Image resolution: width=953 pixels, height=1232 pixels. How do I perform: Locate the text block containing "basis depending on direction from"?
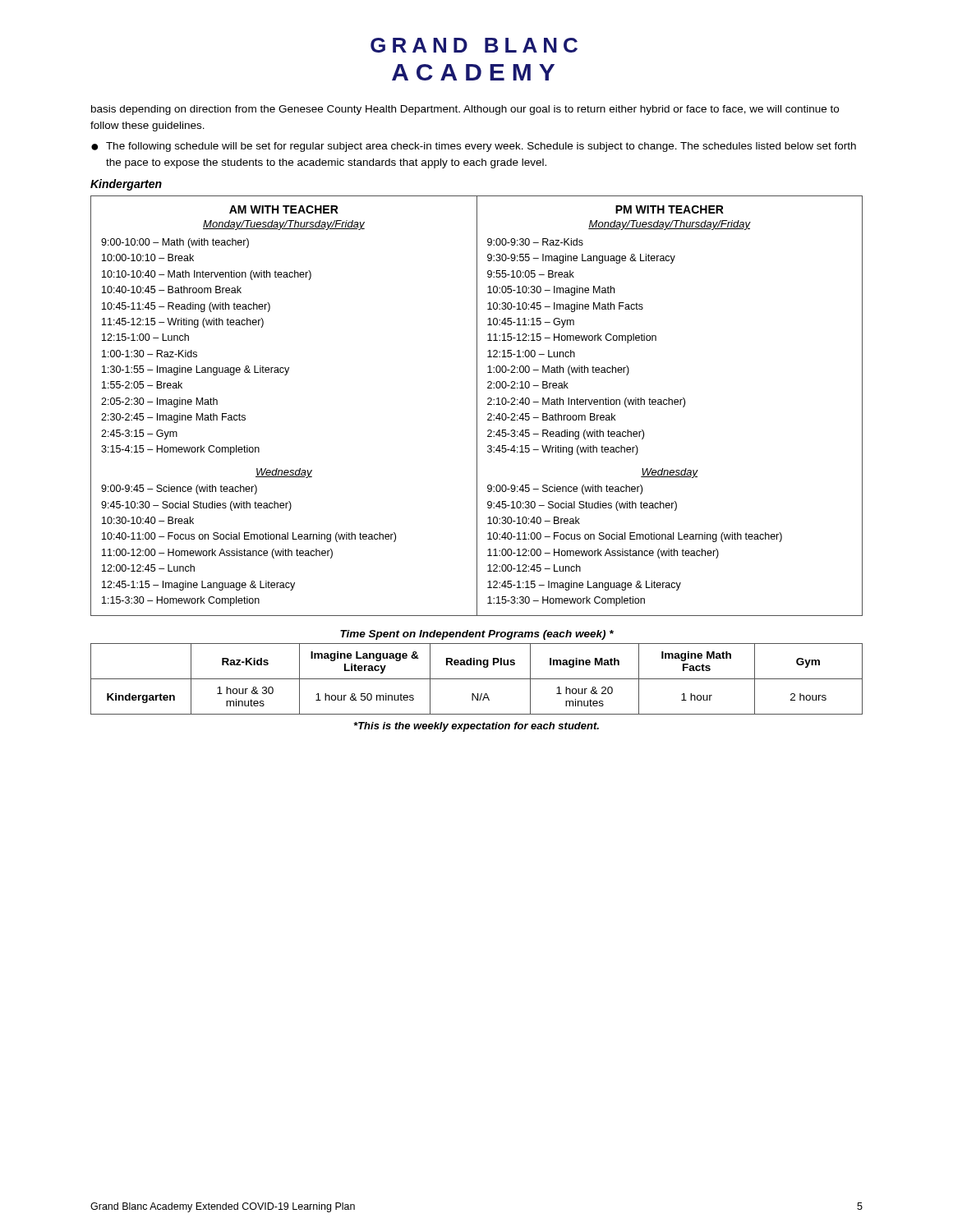pos(465,117)
